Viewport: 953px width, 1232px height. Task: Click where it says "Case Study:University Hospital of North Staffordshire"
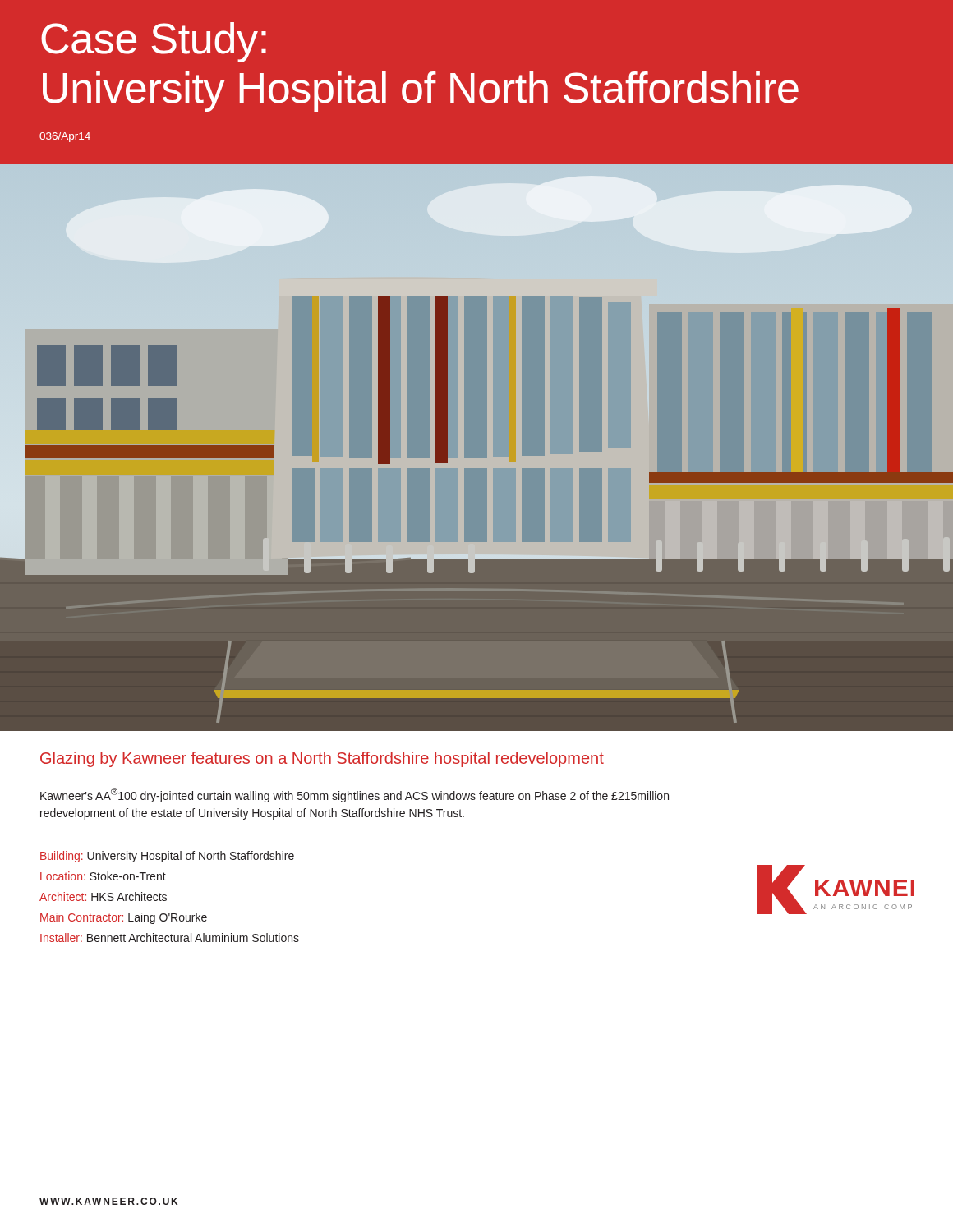pyautogui.click(x=420, y=63)
